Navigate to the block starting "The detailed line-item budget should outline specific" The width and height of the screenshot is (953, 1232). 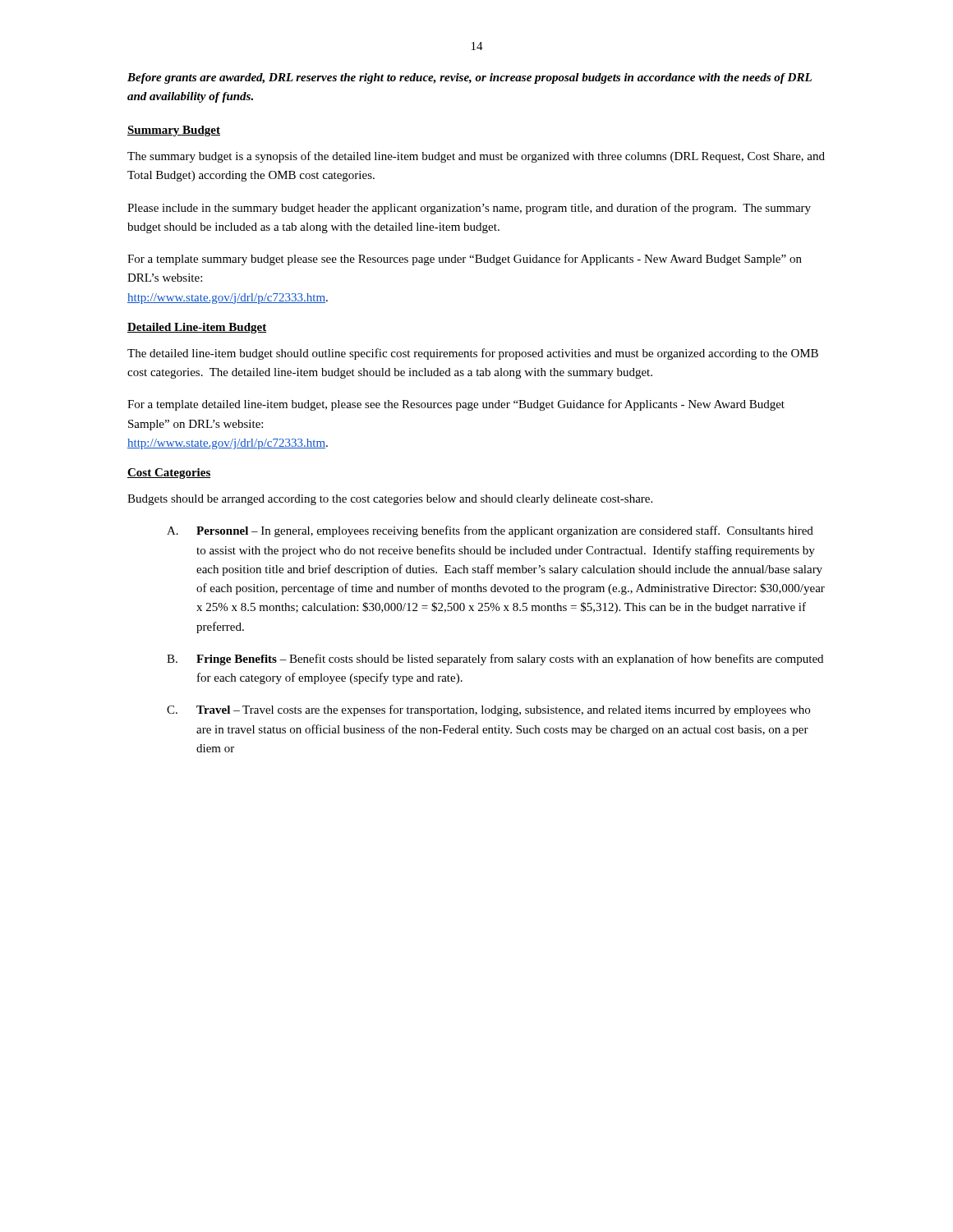coord(473,363)
